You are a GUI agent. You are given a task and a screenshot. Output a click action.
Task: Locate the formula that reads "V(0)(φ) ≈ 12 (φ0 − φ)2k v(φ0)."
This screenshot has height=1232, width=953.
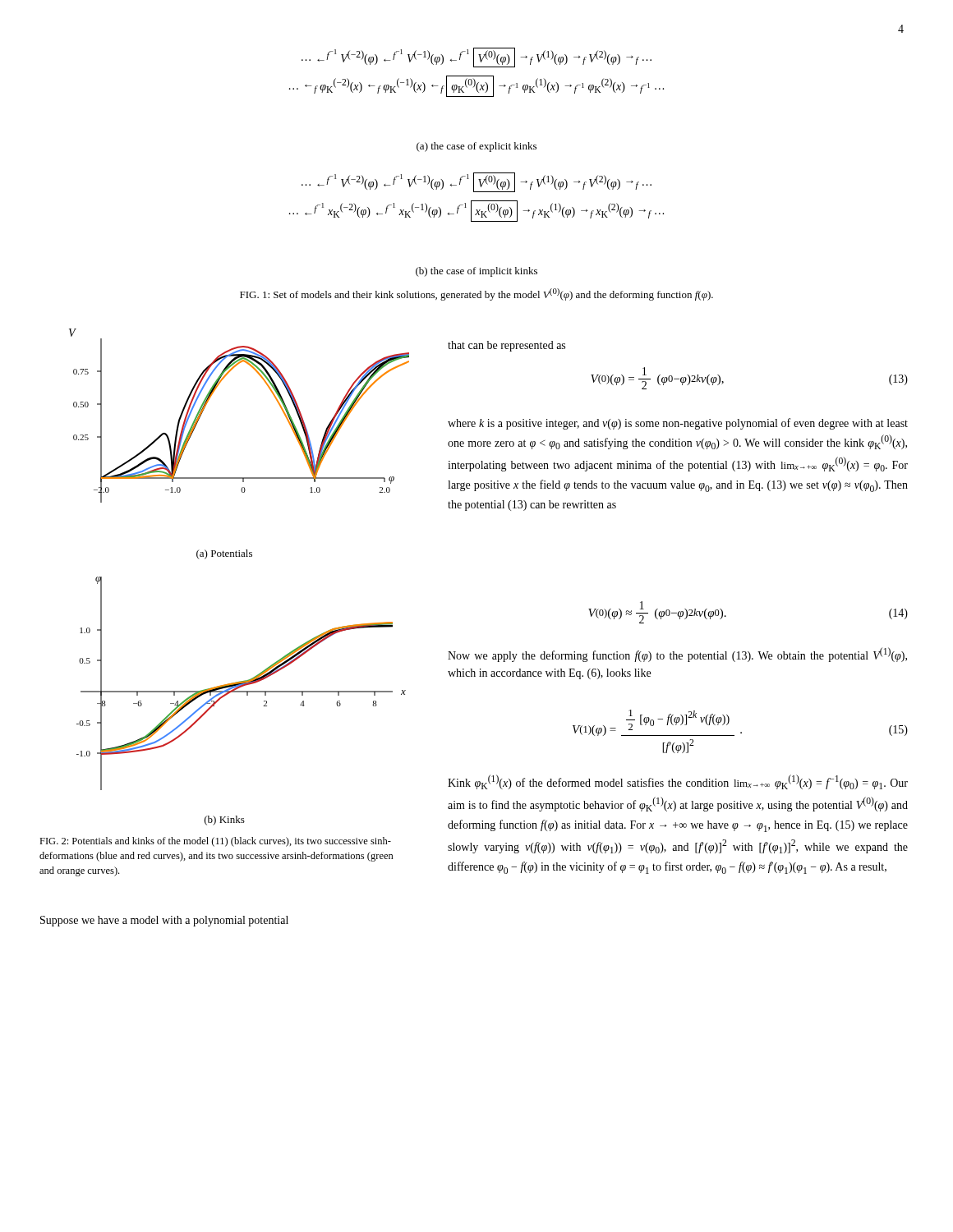(x=678, y=613)
